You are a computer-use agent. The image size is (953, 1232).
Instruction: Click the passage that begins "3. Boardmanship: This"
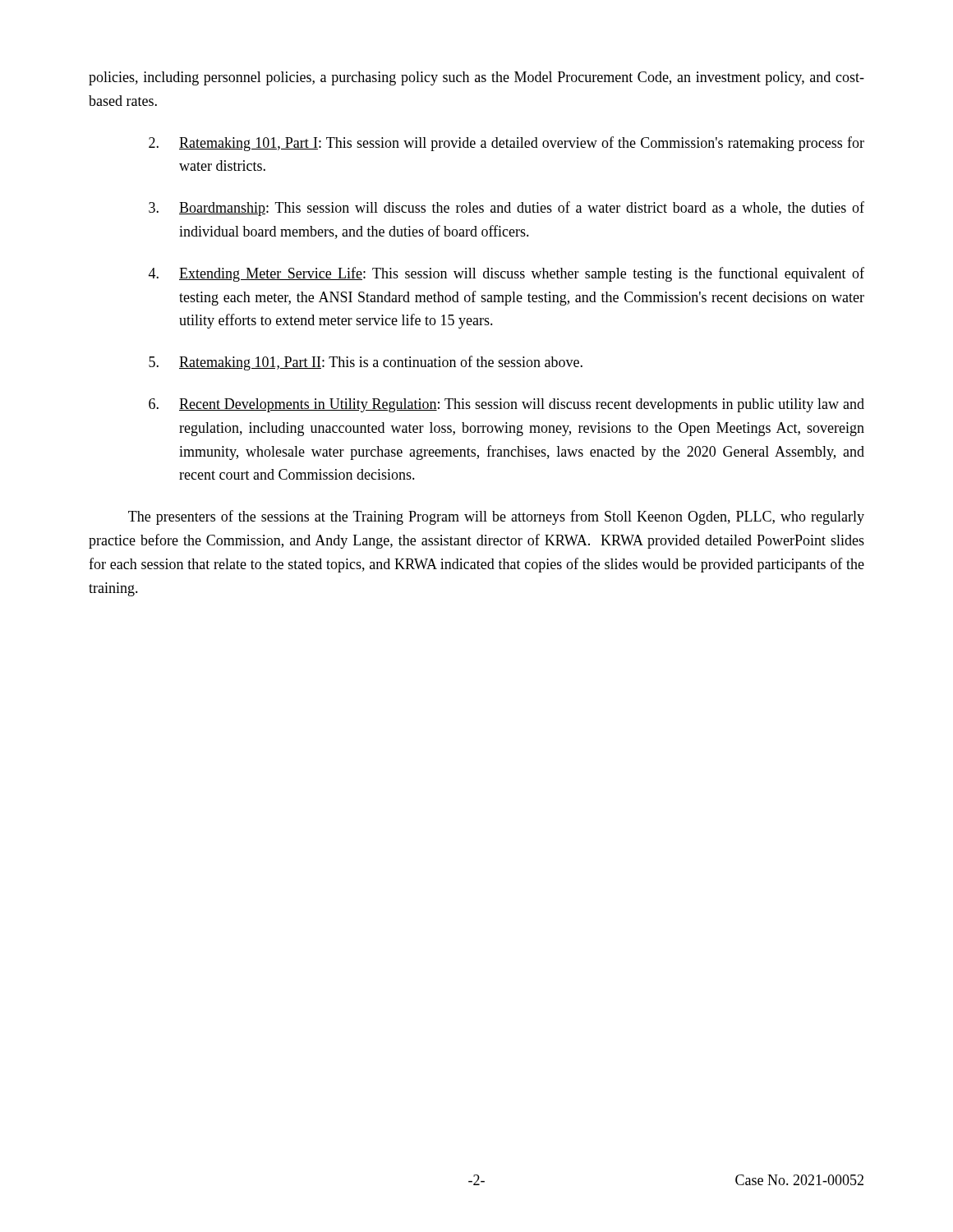(476, 220)
